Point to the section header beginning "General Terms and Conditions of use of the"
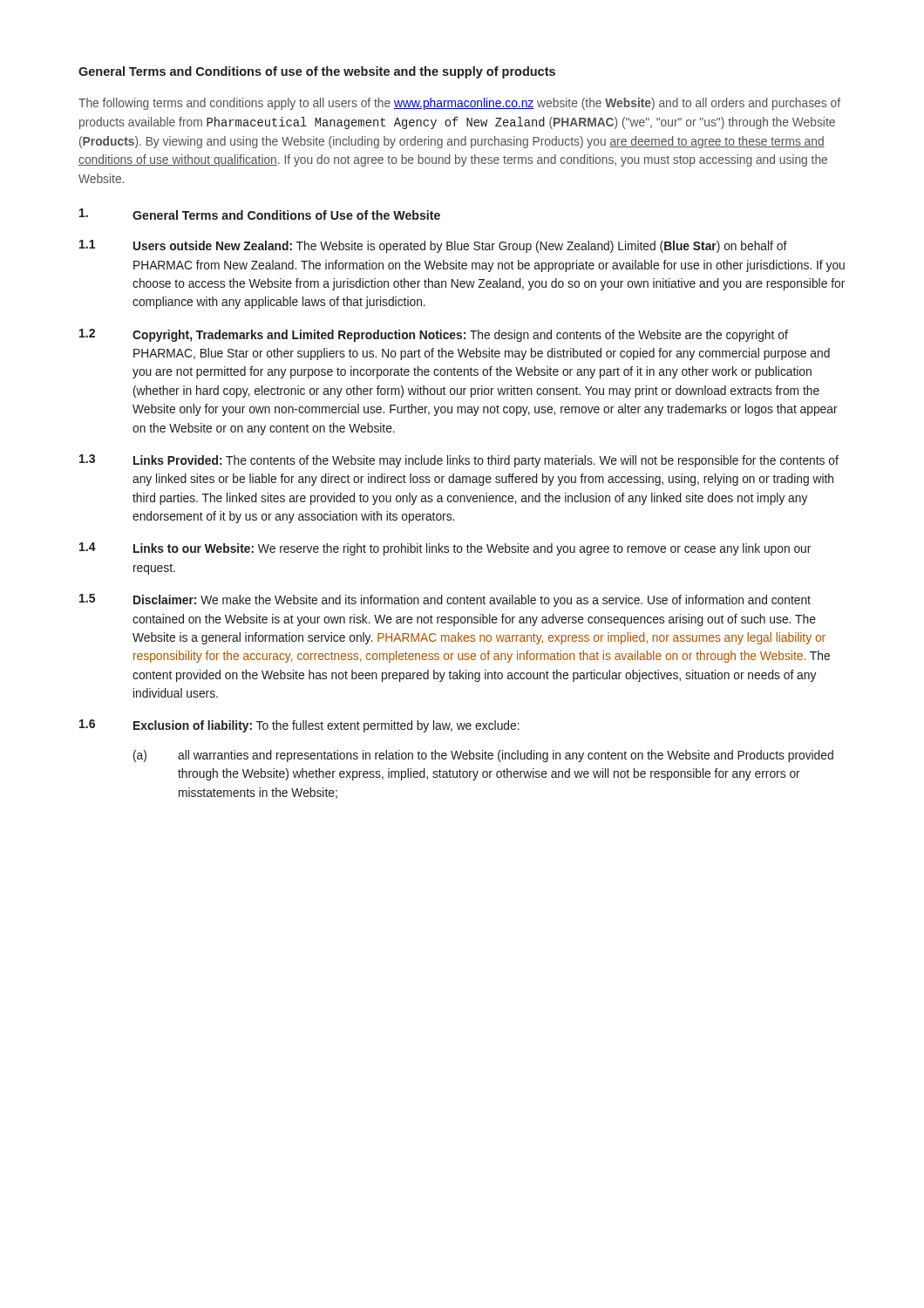The height and width of the screenshot is (1308, 924). 317,71
